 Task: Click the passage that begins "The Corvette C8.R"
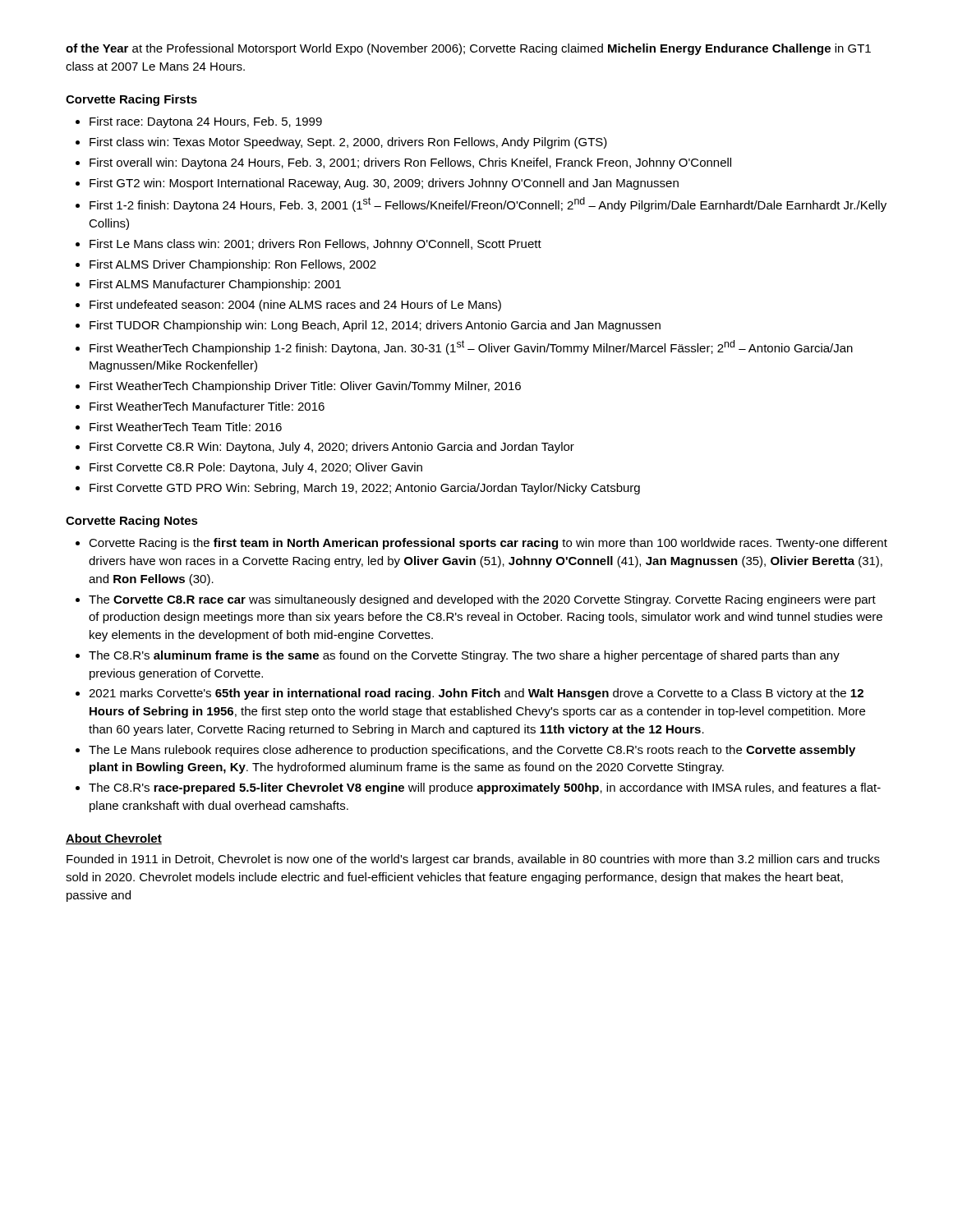coord(486,617)
